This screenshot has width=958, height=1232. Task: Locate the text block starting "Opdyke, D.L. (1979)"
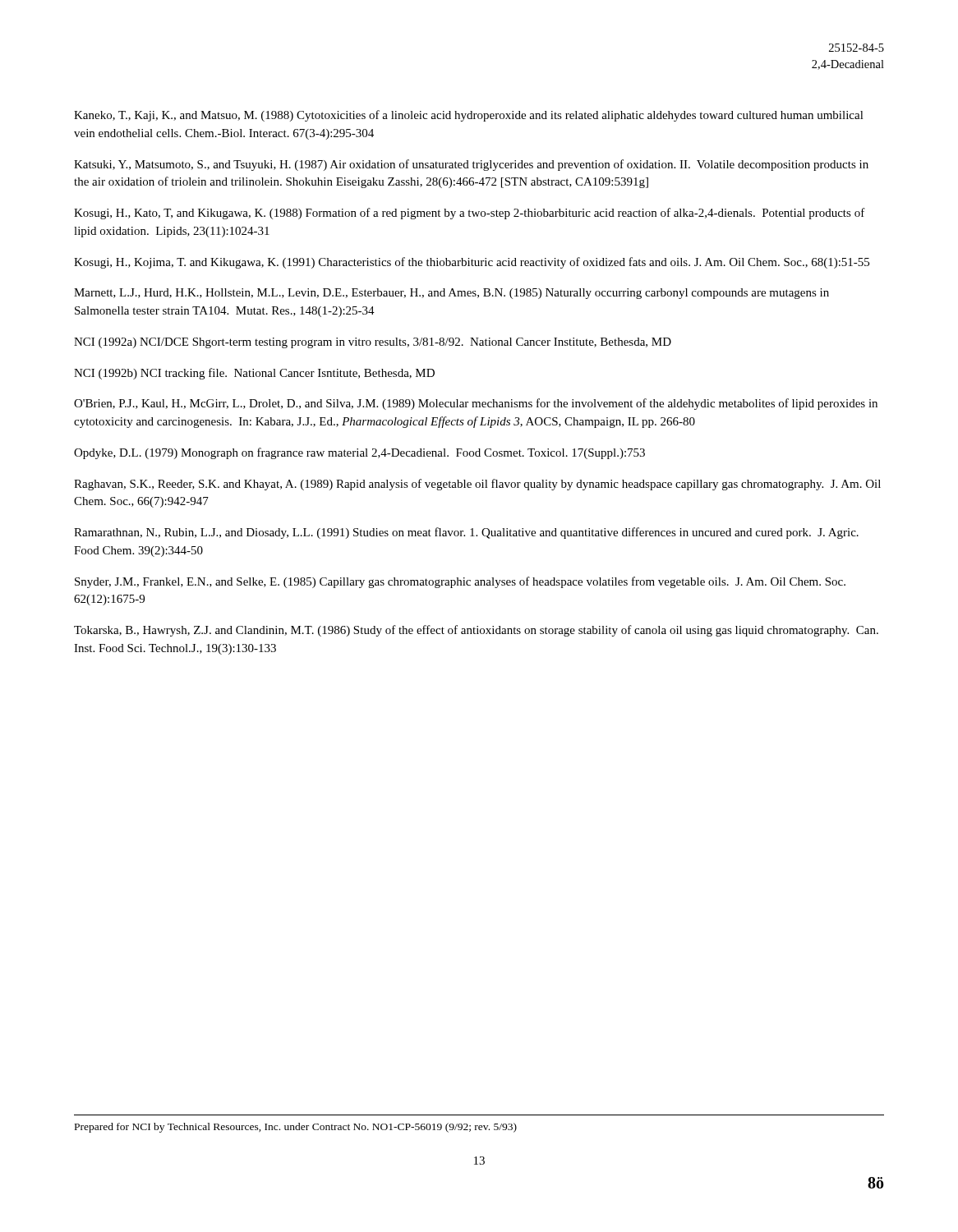(360, 452)
